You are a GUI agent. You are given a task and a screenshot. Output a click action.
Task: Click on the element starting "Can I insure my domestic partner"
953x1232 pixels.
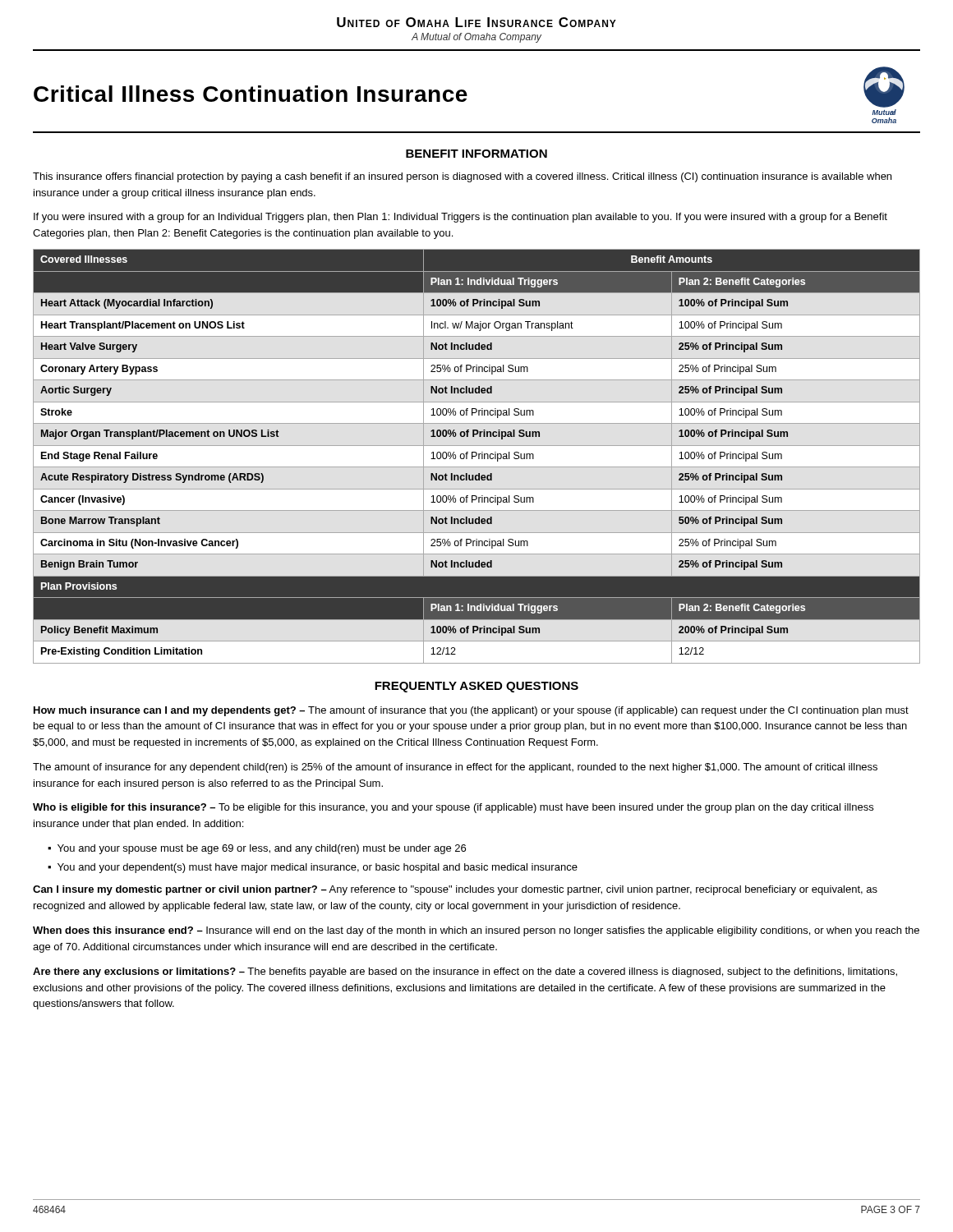click(x=455, y=897)
